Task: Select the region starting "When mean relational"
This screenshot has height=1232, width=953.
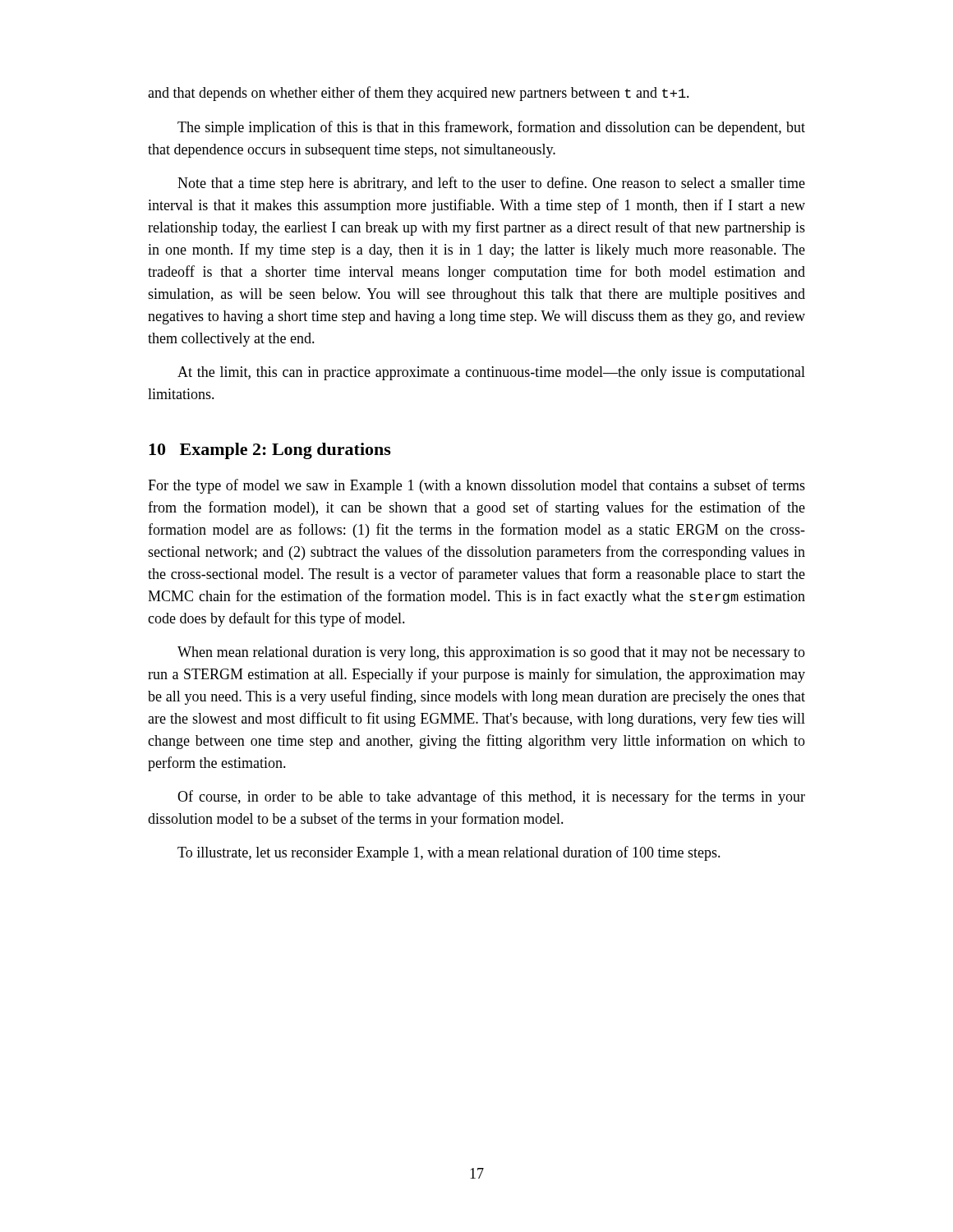Action: (476, 708)
